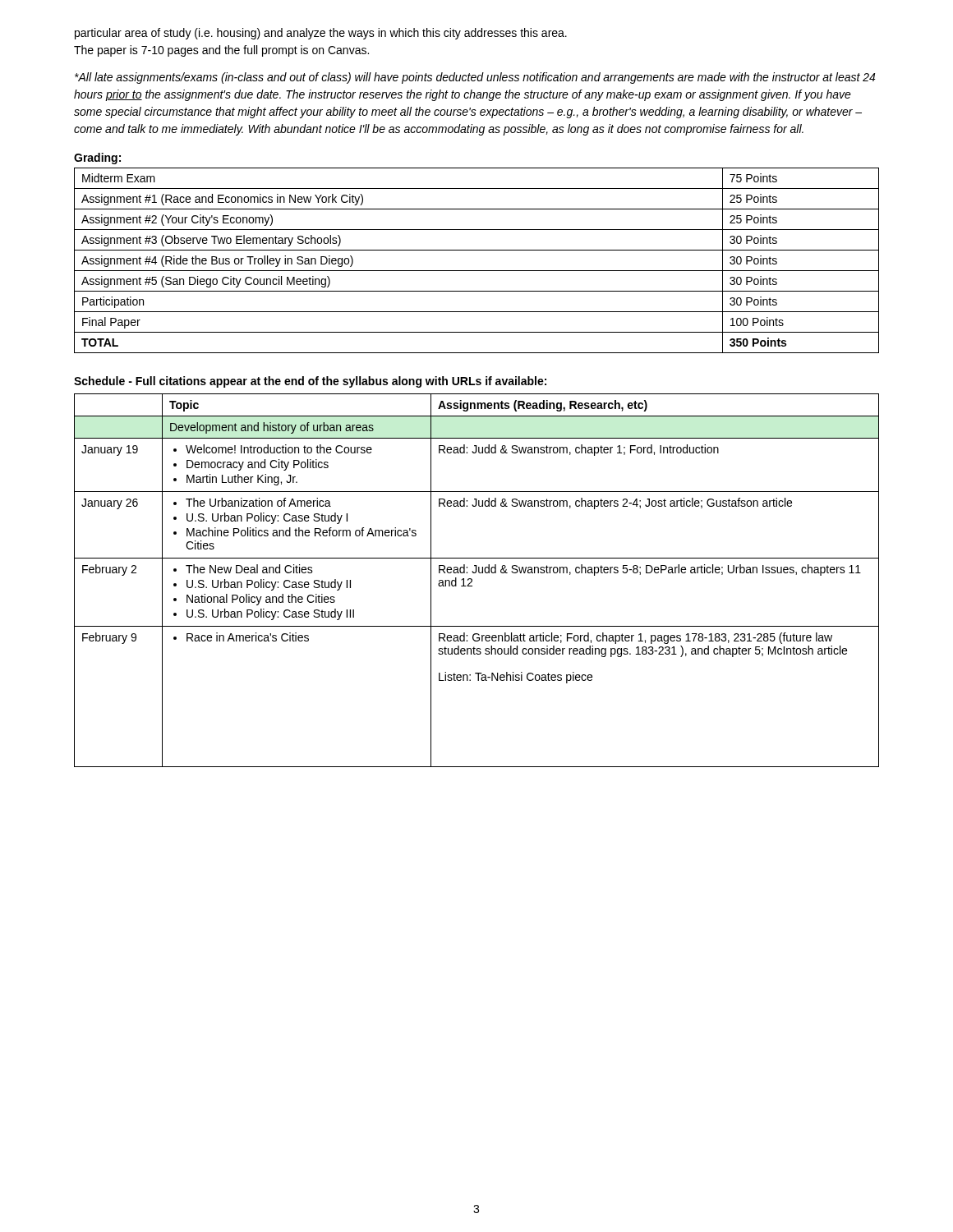Click on the table containing "30 Points"
953x1232 pixels.
coord(476,260)
